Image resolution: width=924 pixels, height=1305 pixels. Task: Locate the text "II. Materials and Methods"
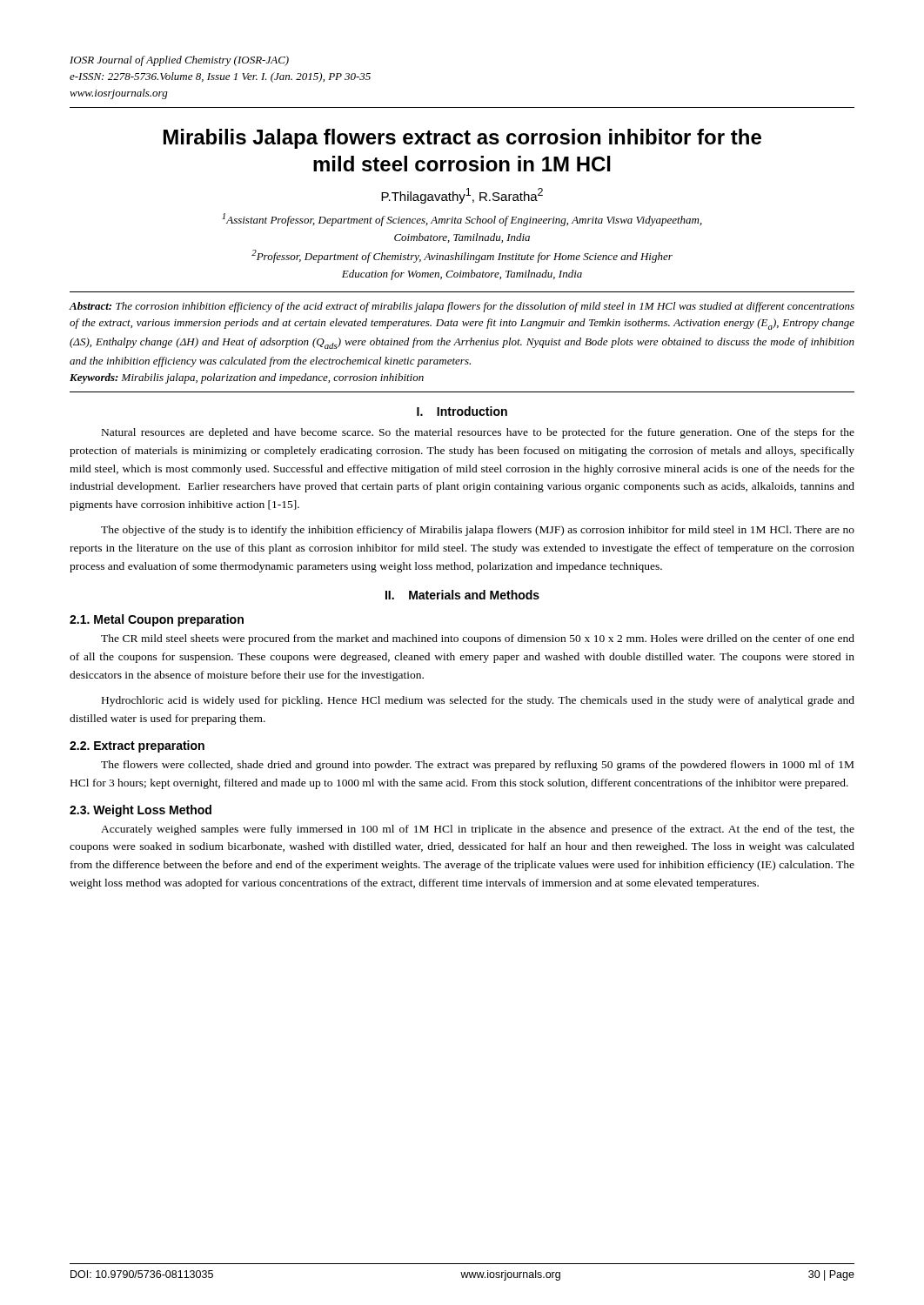462,595
